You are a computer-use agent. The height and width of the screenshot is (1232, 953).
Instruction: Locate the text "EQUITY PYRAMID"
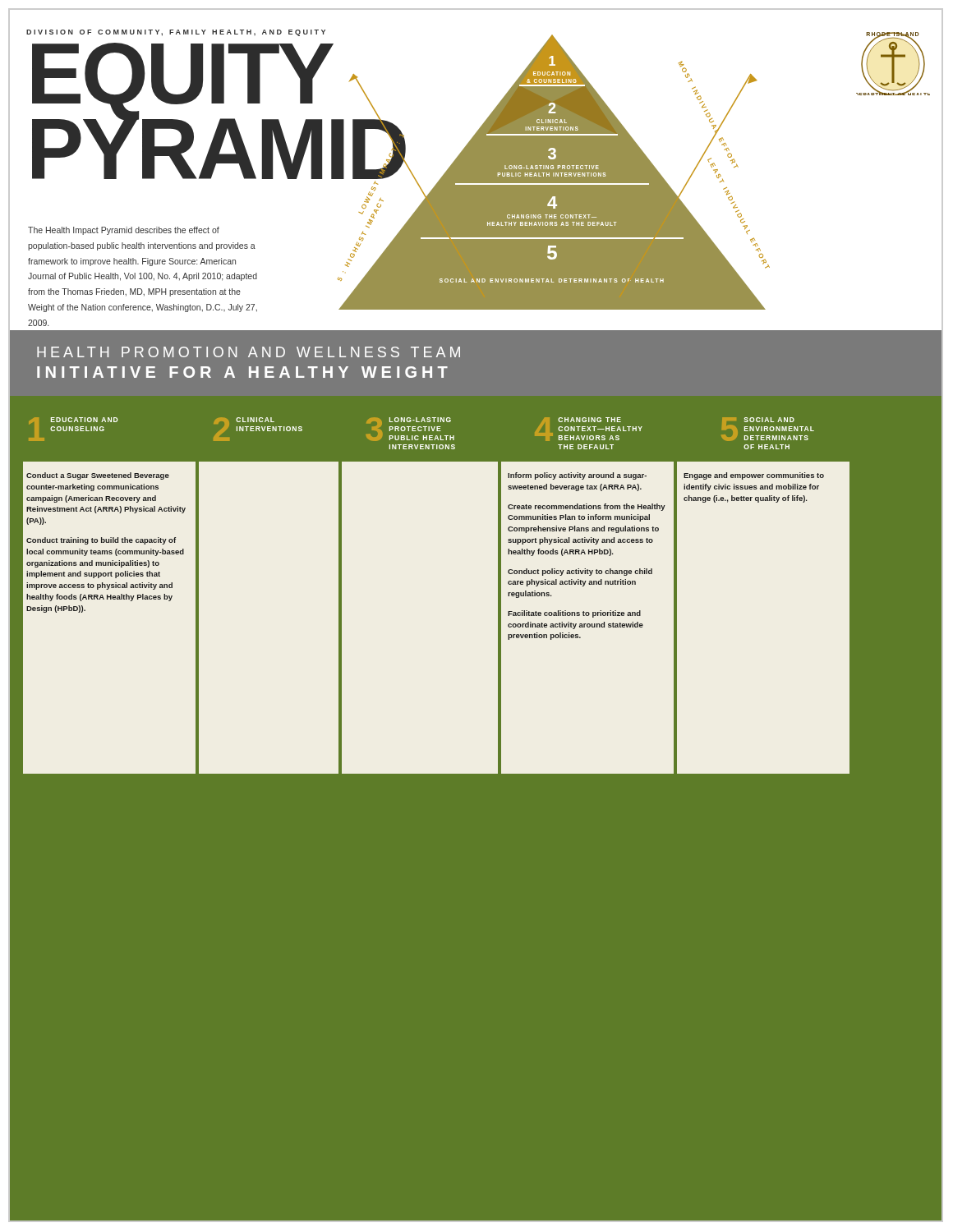point(217,112)
